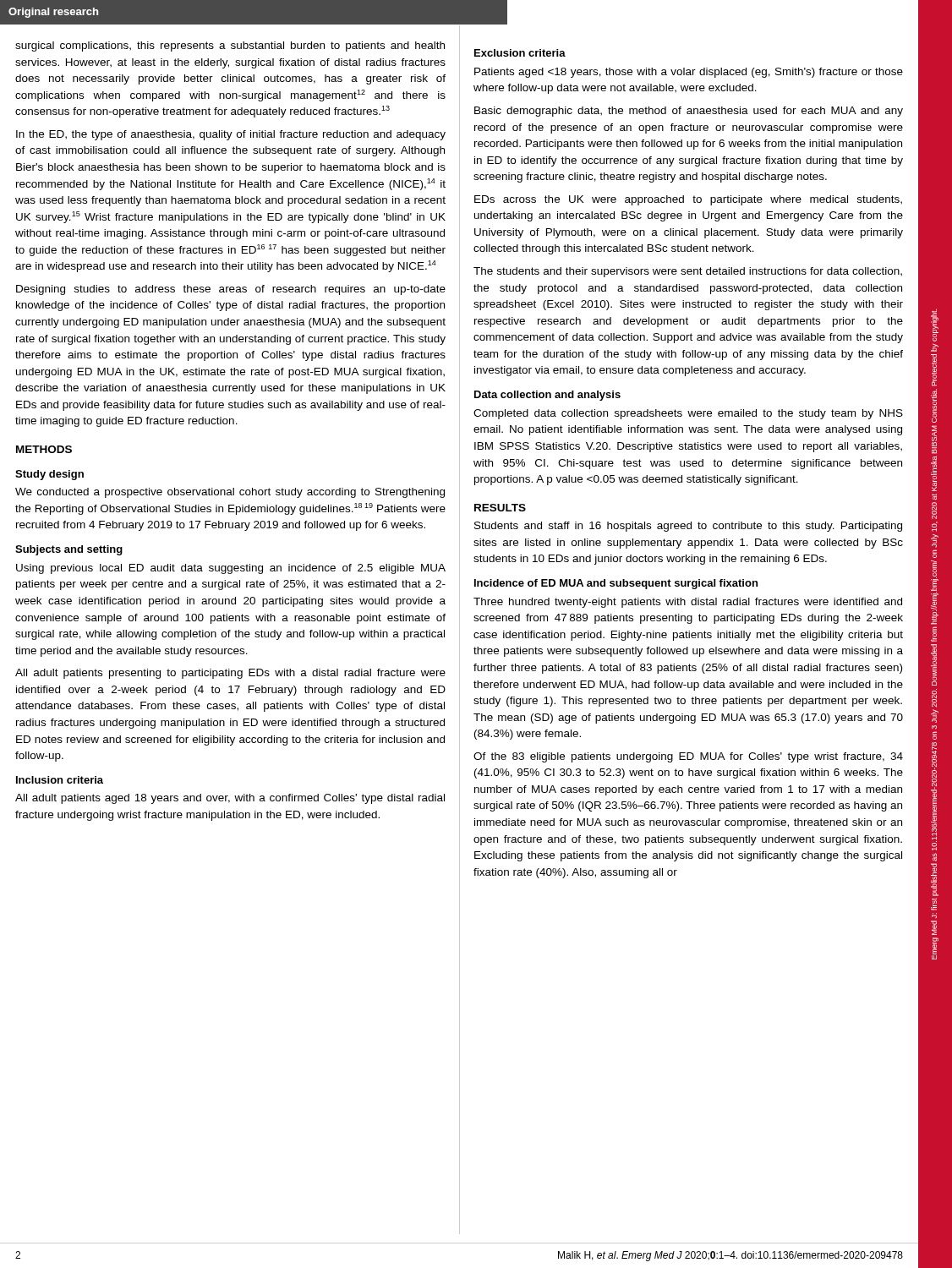Find the text block that reads "We conducted a prospective observational"
The image size is (952, 1268).
pyautogui.click(x=230, y=509)
